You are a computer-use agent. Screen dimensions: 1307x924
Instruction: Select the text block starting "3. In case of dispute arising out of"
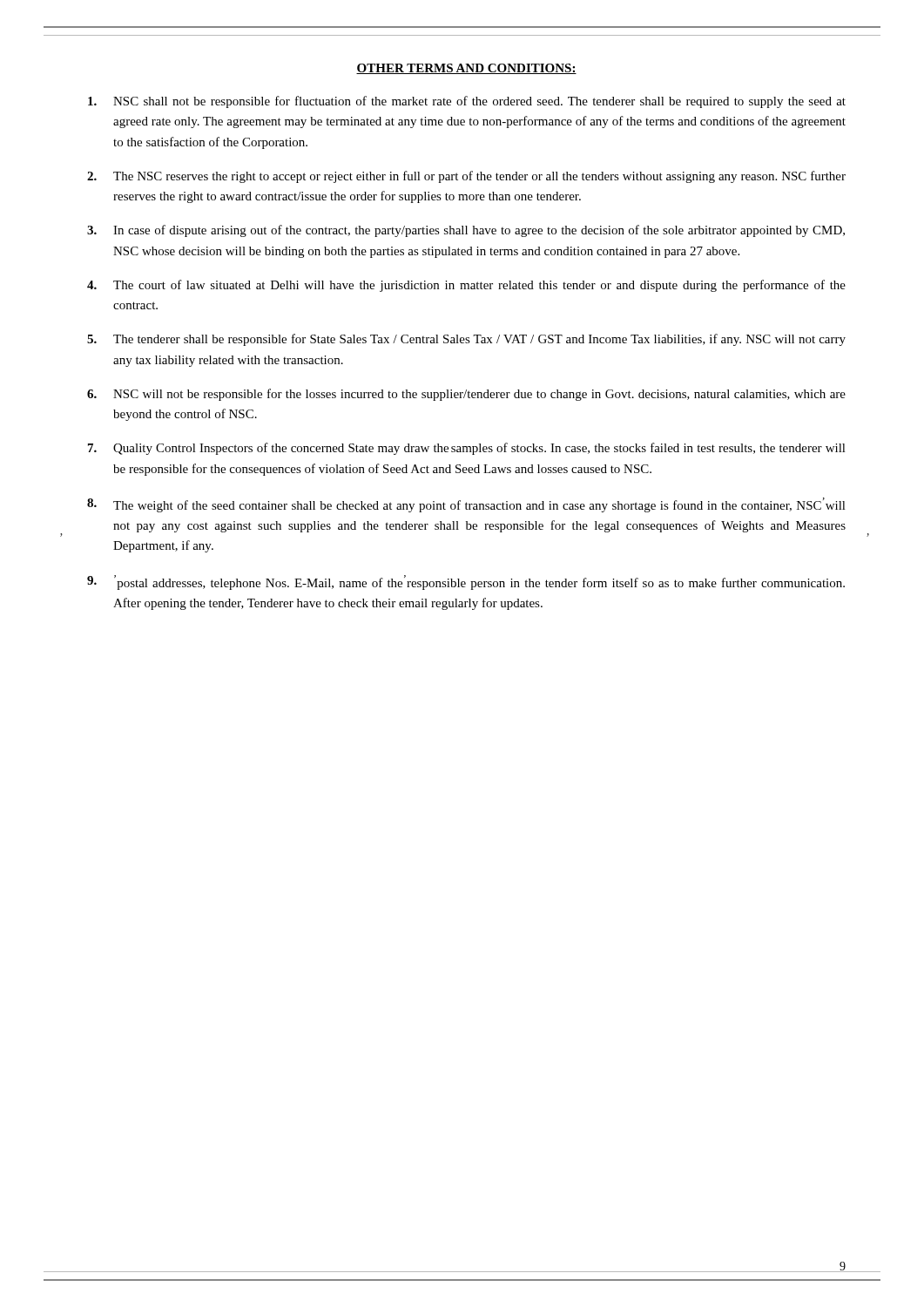(x=466, y=241)
